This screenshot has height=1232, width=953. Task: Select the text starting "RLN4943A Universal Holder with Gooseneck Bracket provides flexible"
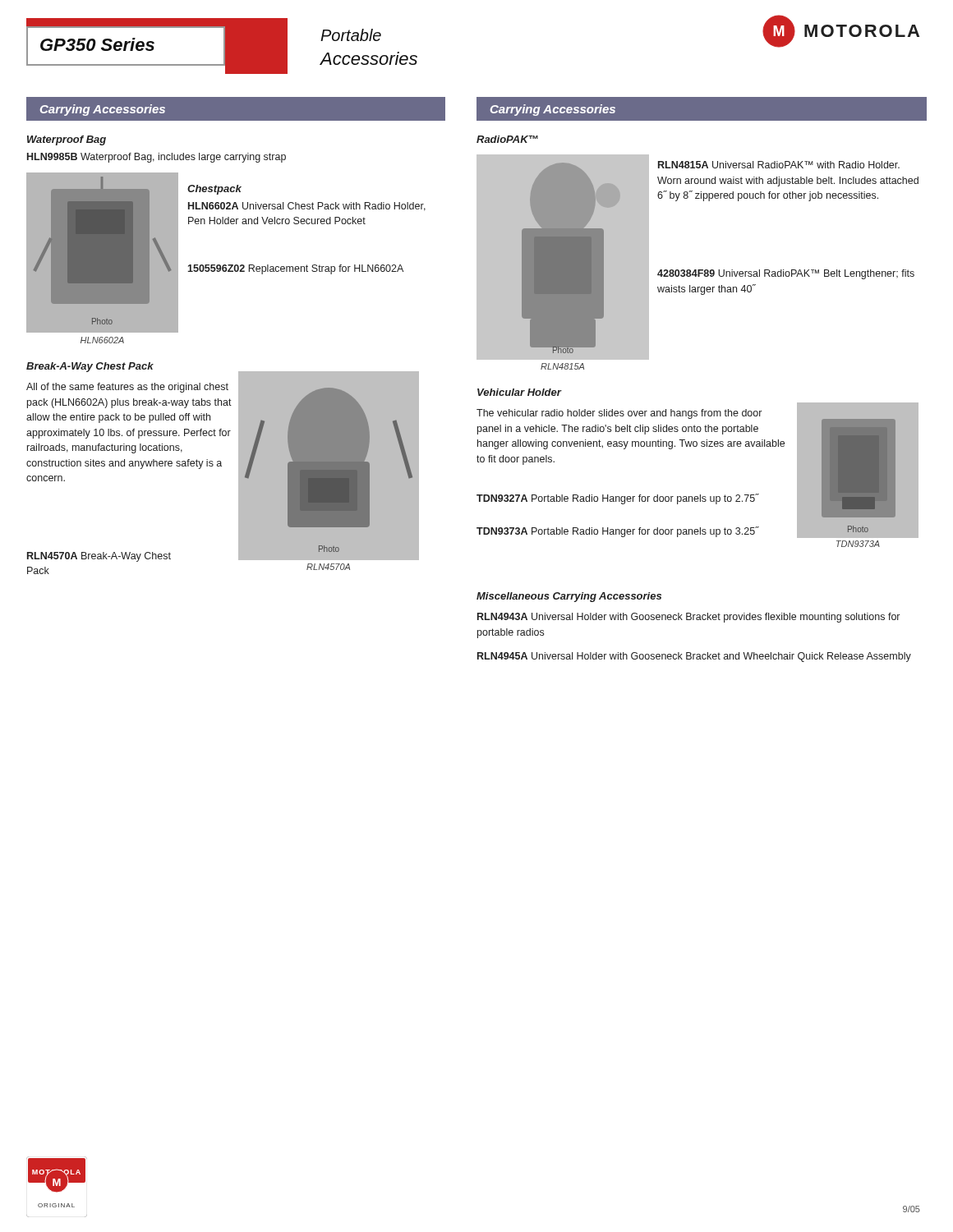pos(688,624)
